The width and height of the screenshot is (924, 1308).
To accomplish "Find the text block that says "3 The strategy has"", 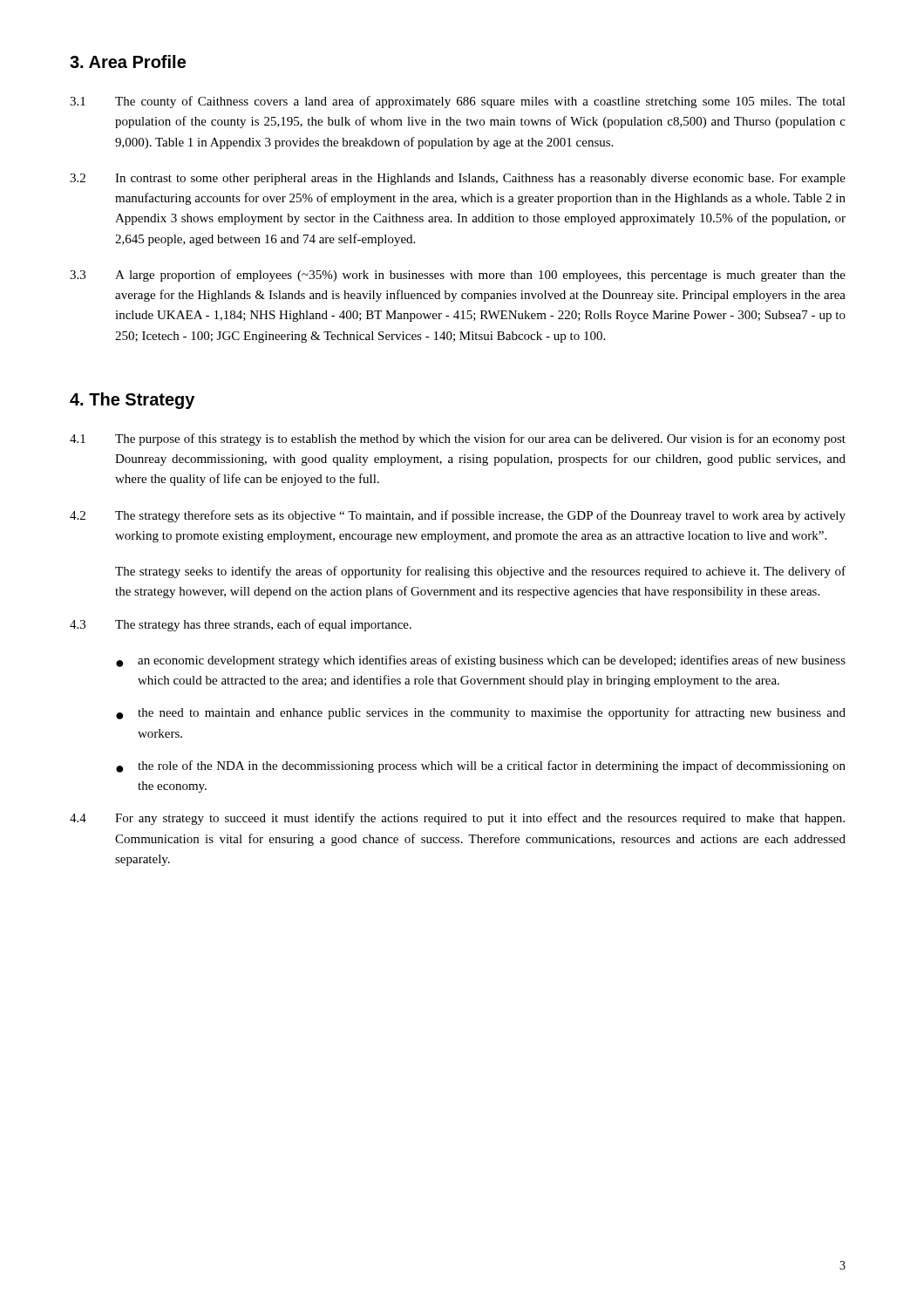I will coord(241,625).
